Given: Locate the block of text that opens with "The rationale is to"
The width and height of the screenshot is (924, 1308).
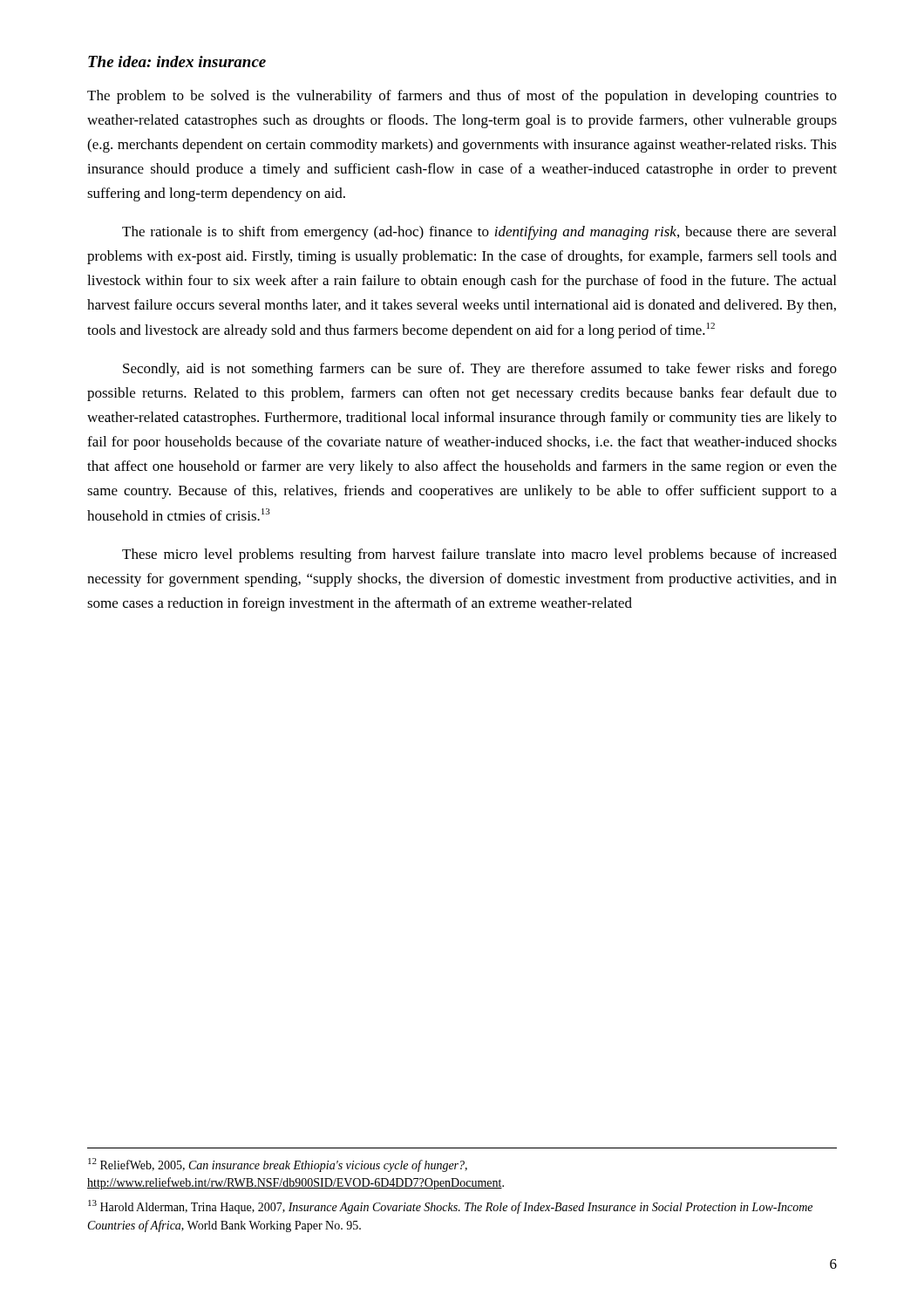Looking at the screenshot, I should [462, 281].
